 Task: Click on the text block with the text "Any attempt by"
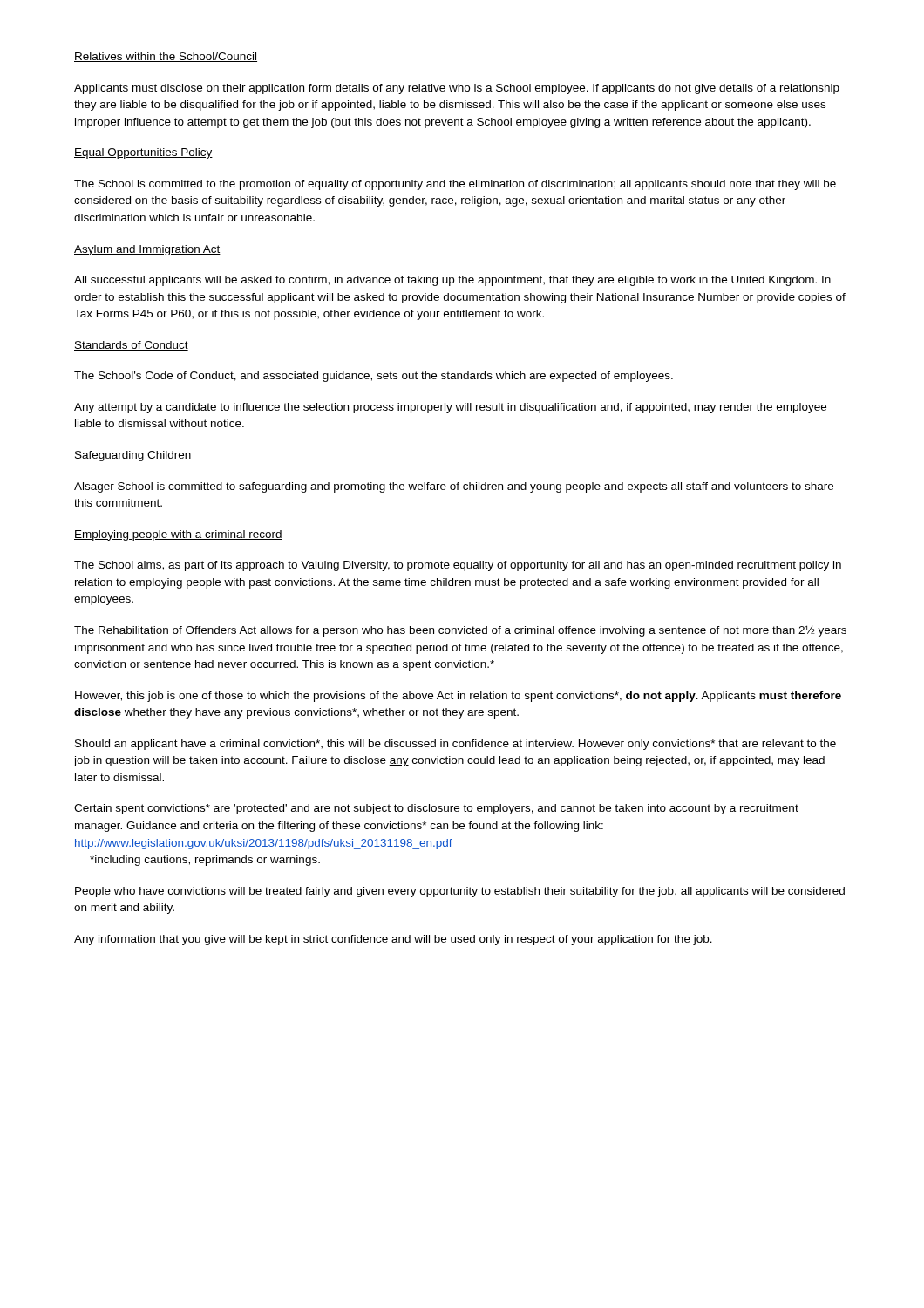[x=451, y=415]
